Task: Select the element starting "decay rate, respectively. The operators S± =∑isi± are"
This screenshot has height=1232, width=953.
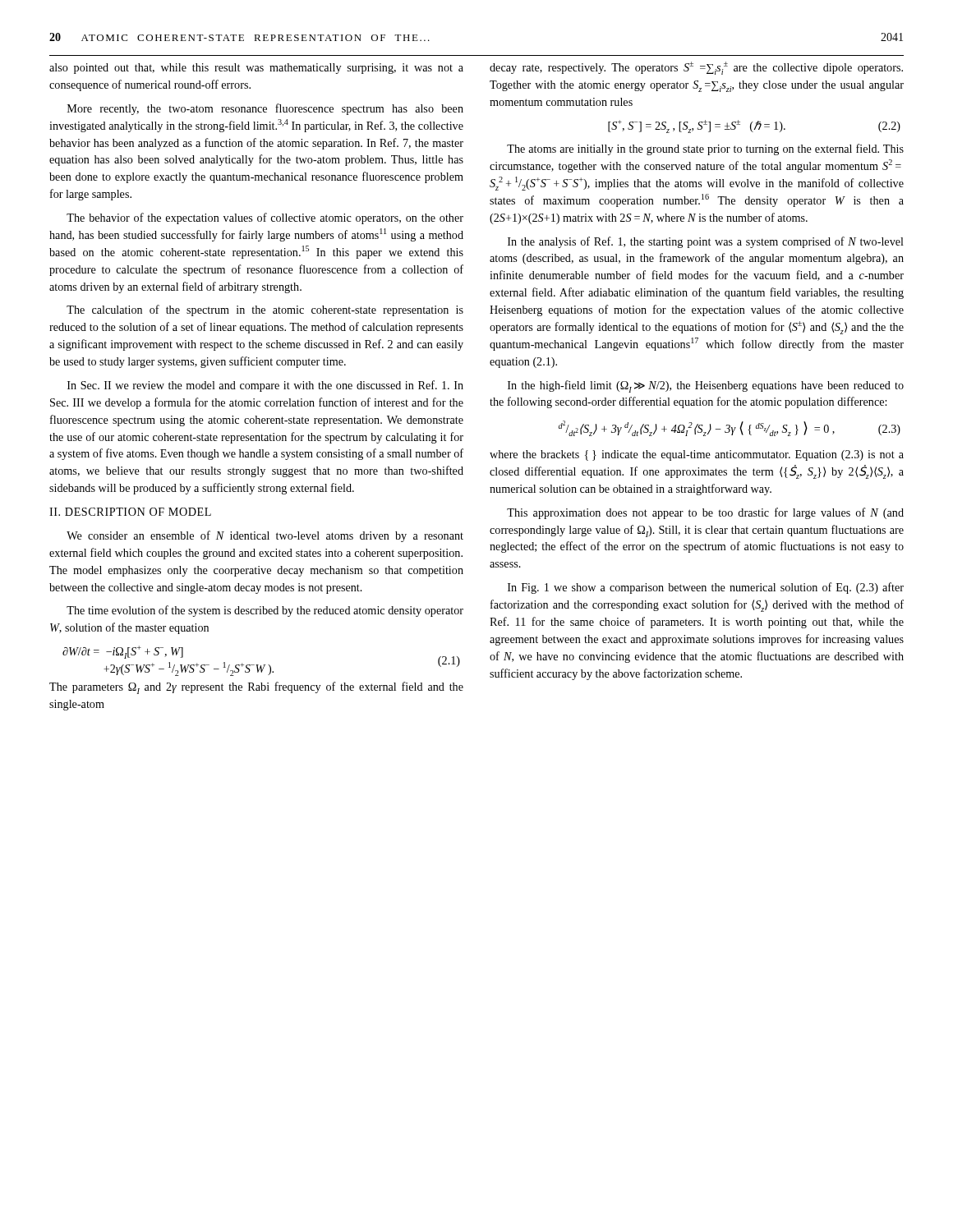Action: pyautogui.click(x=697, y=85)
